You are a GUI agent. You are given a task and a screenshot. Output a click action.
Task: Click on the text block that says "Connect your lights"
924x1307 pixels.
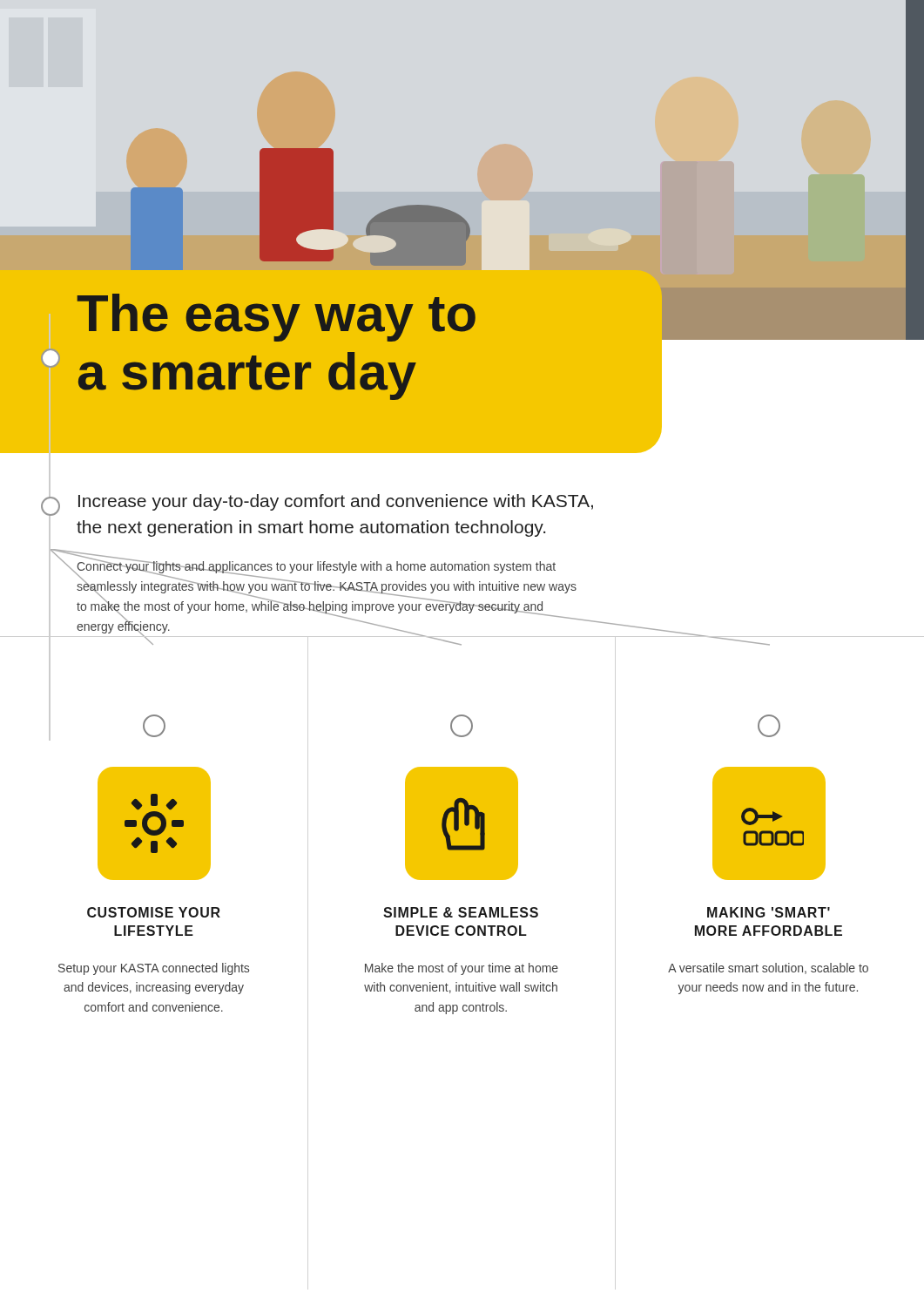(327, 596)
